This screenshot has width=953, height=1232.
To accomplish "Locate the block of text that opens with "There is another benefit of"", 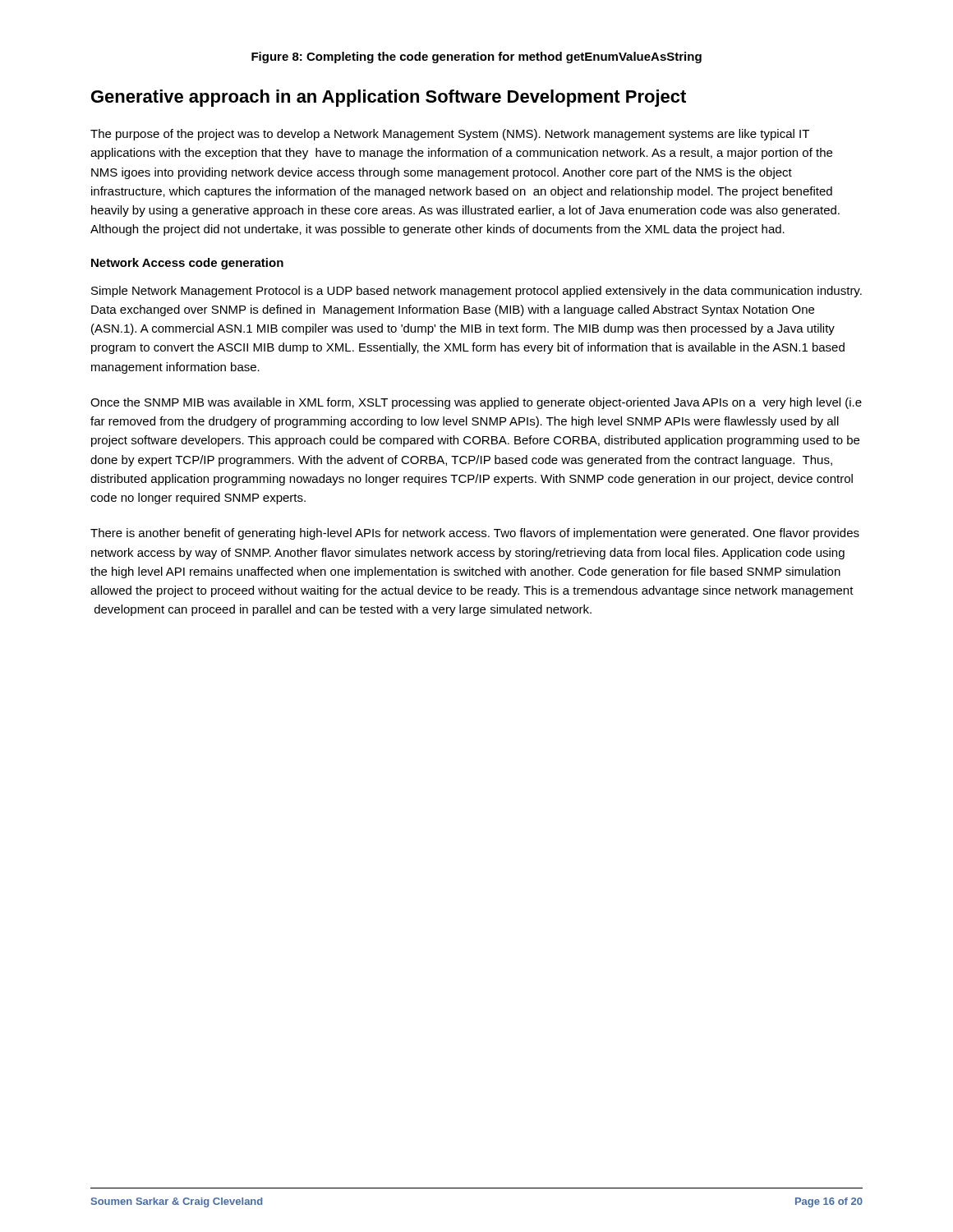I will point(475,571).
